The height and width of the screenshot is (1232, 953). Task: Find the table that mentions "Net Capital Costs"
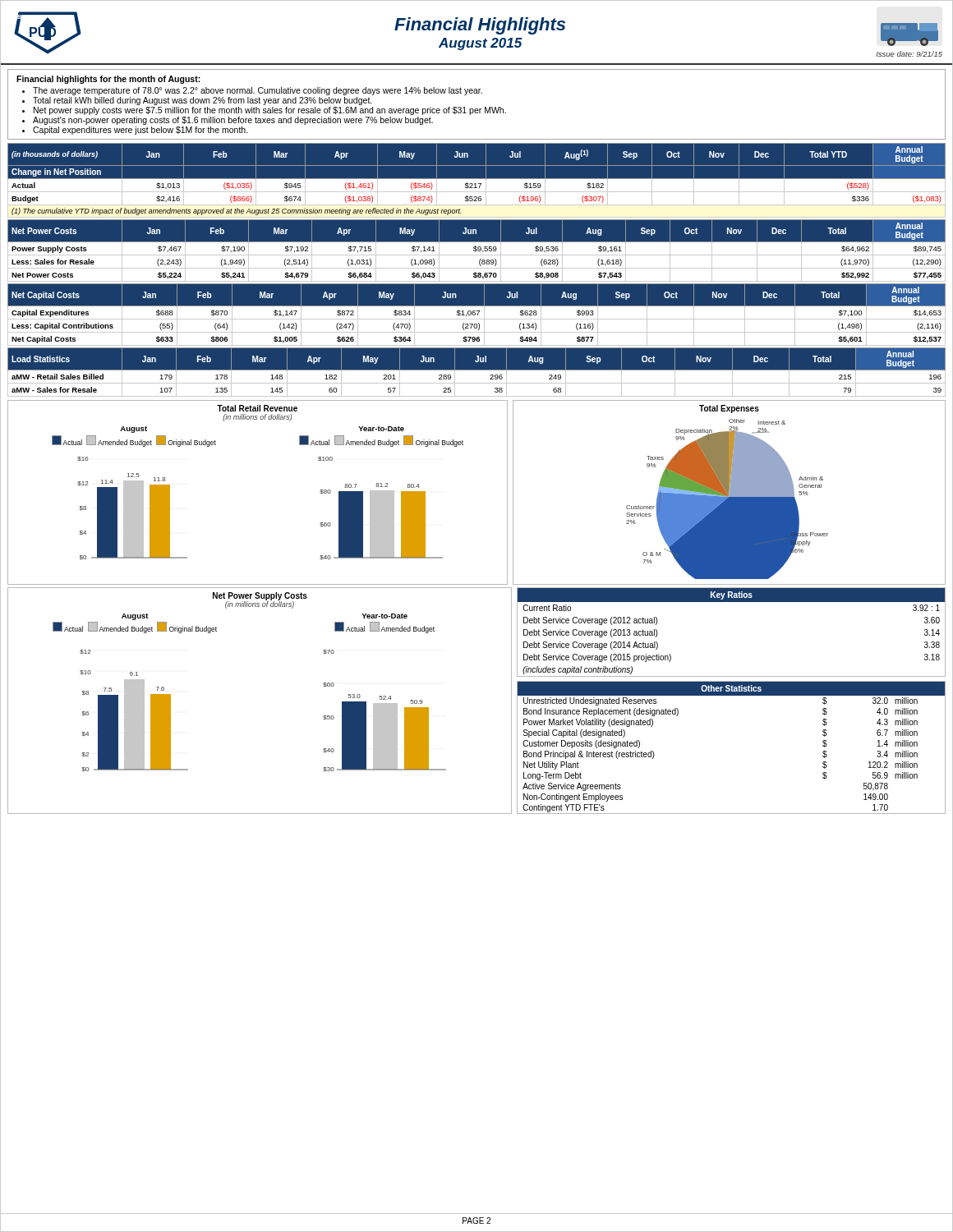pyautogui.click(x=476, y=315)
